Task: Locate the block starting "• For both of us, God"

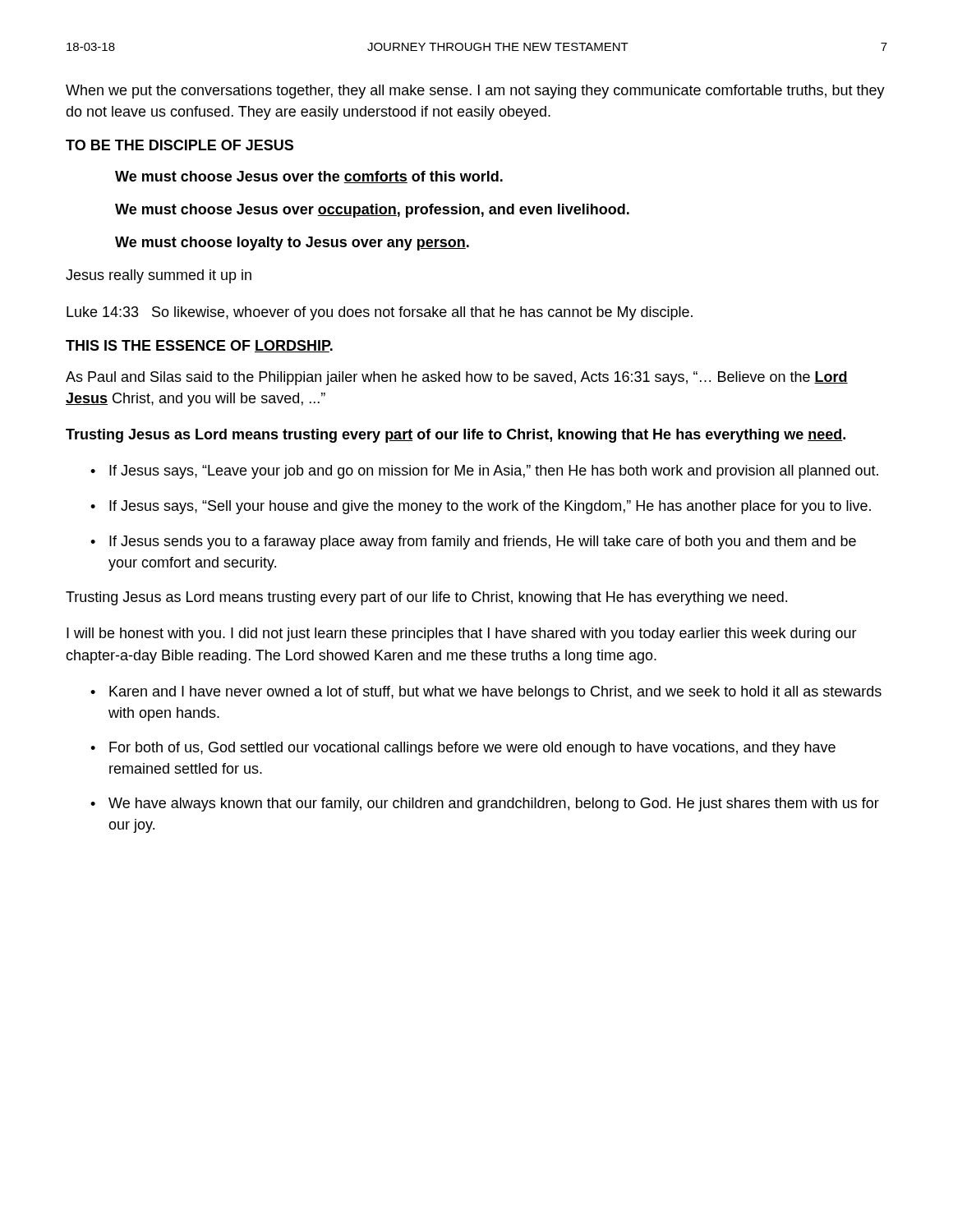Action: 489,758
